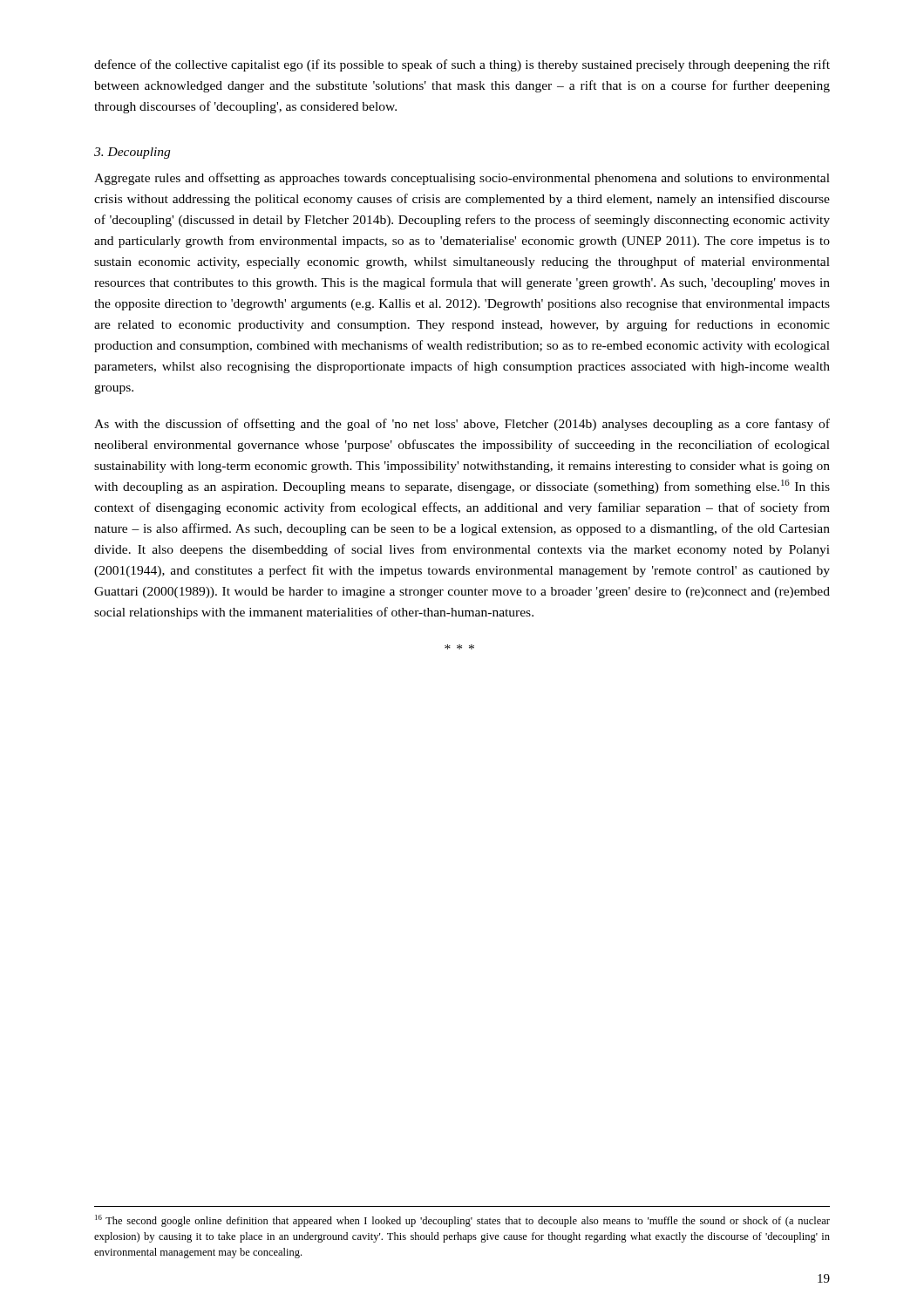This screenshot has width=924, height=1308.
Task: Select the text starting "Aggregate rules and"
Action: 462,282
